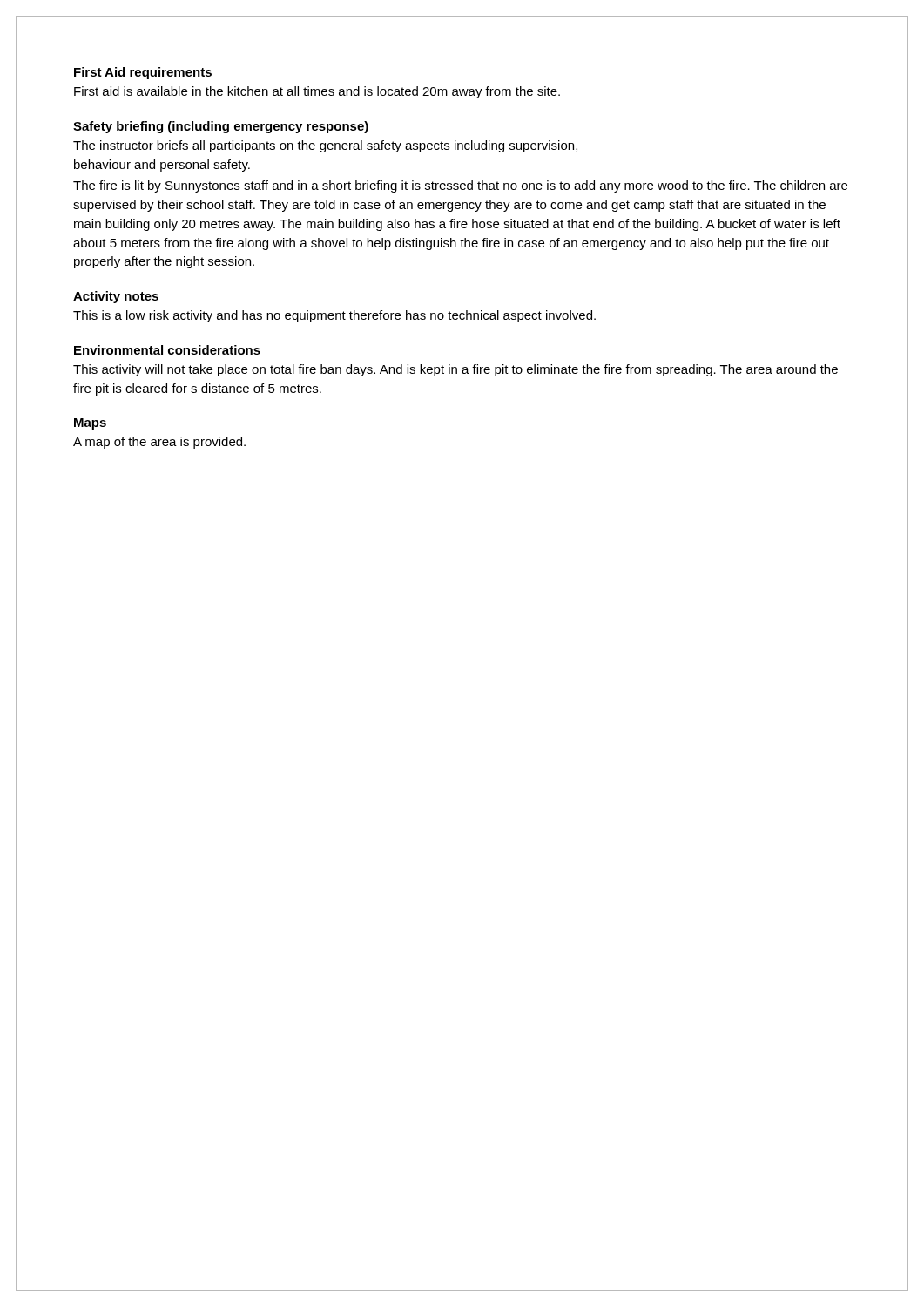Point to "Activity notes"
The image size is (924, 1307).
116,296
